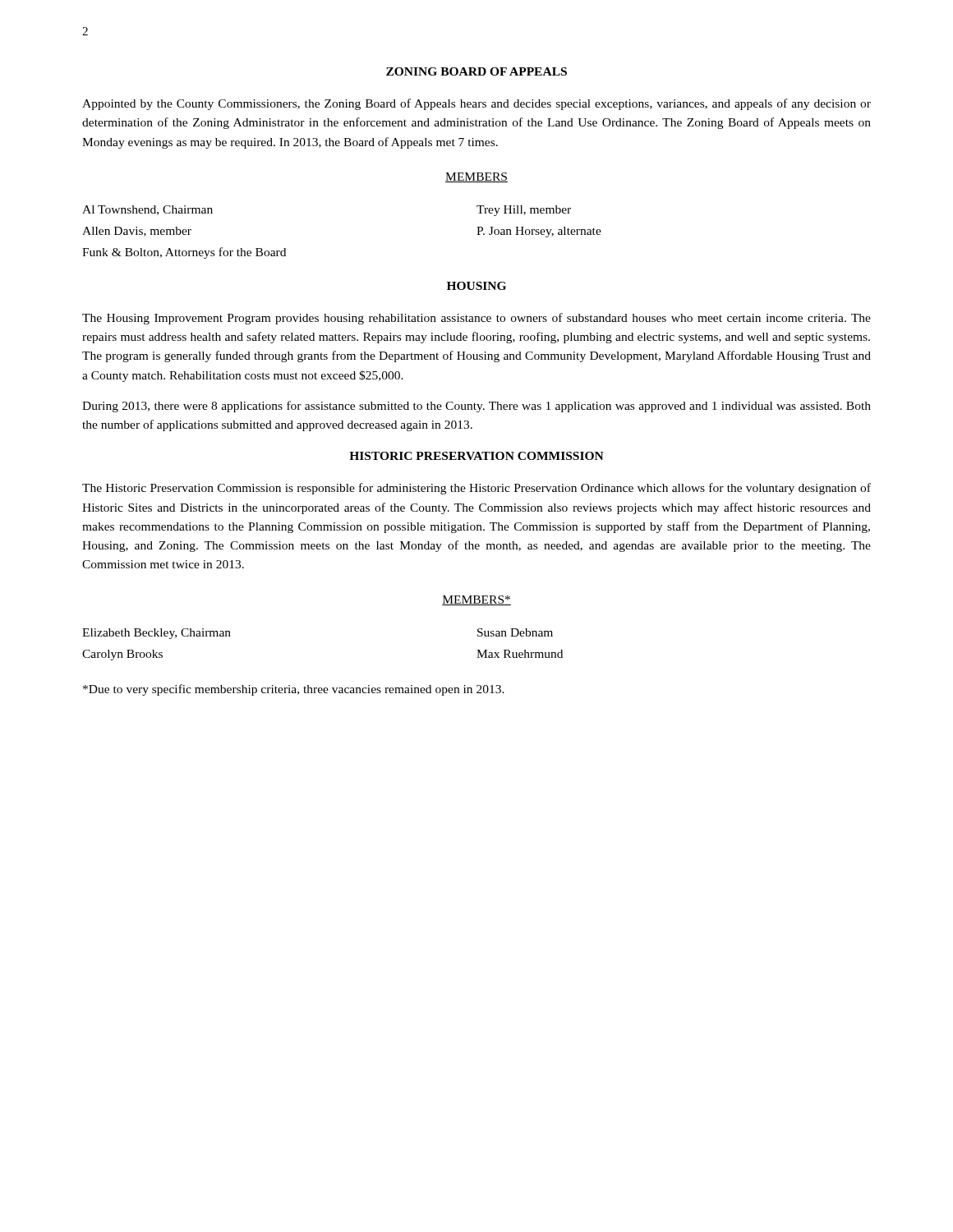The image size is (953, 1232).
Task: Where is the passage that starts "During 2013, there"?
Action: [476, 415]
